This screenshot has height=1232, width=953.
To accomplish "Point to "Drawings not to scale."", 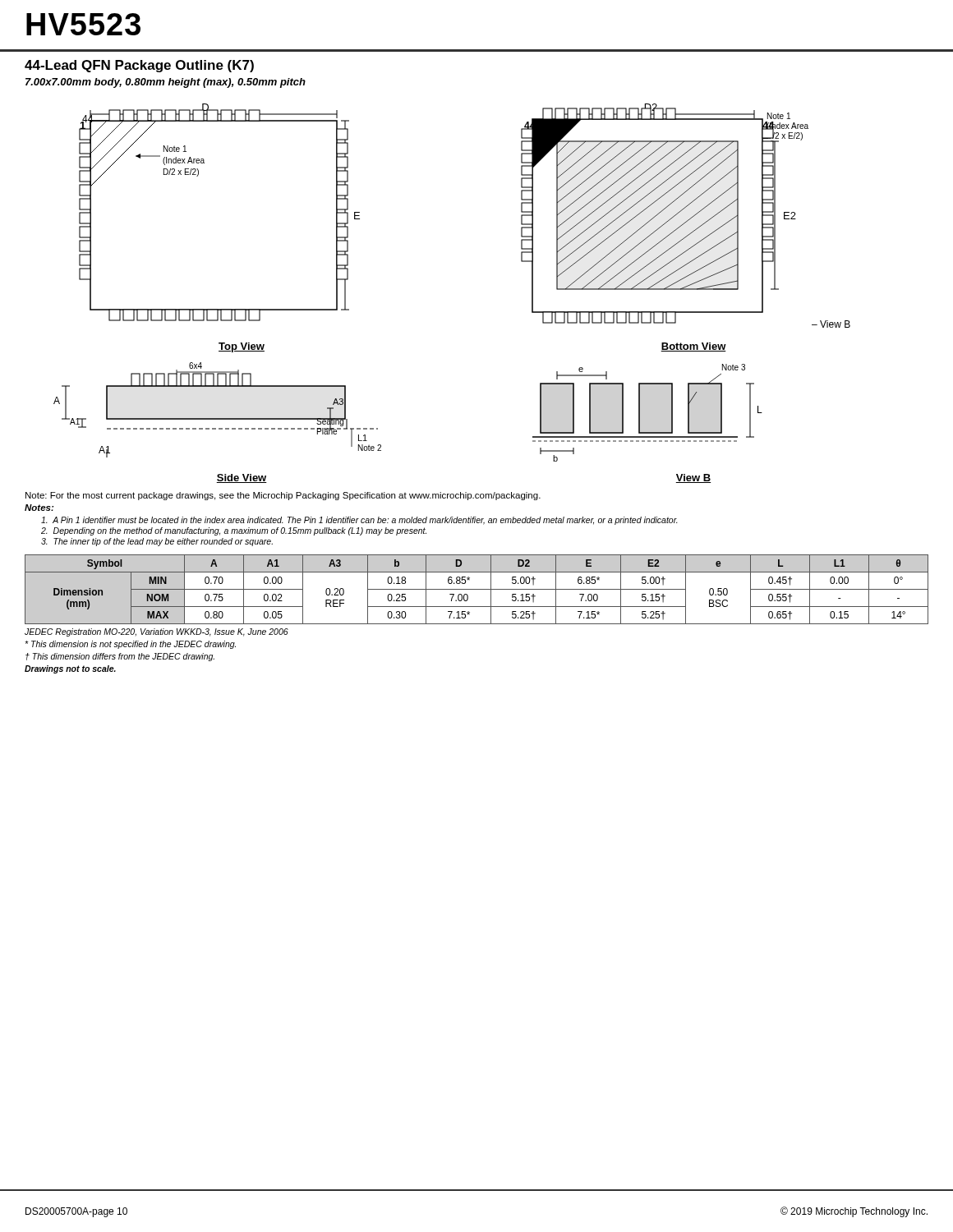I will (x=70, y=669).
